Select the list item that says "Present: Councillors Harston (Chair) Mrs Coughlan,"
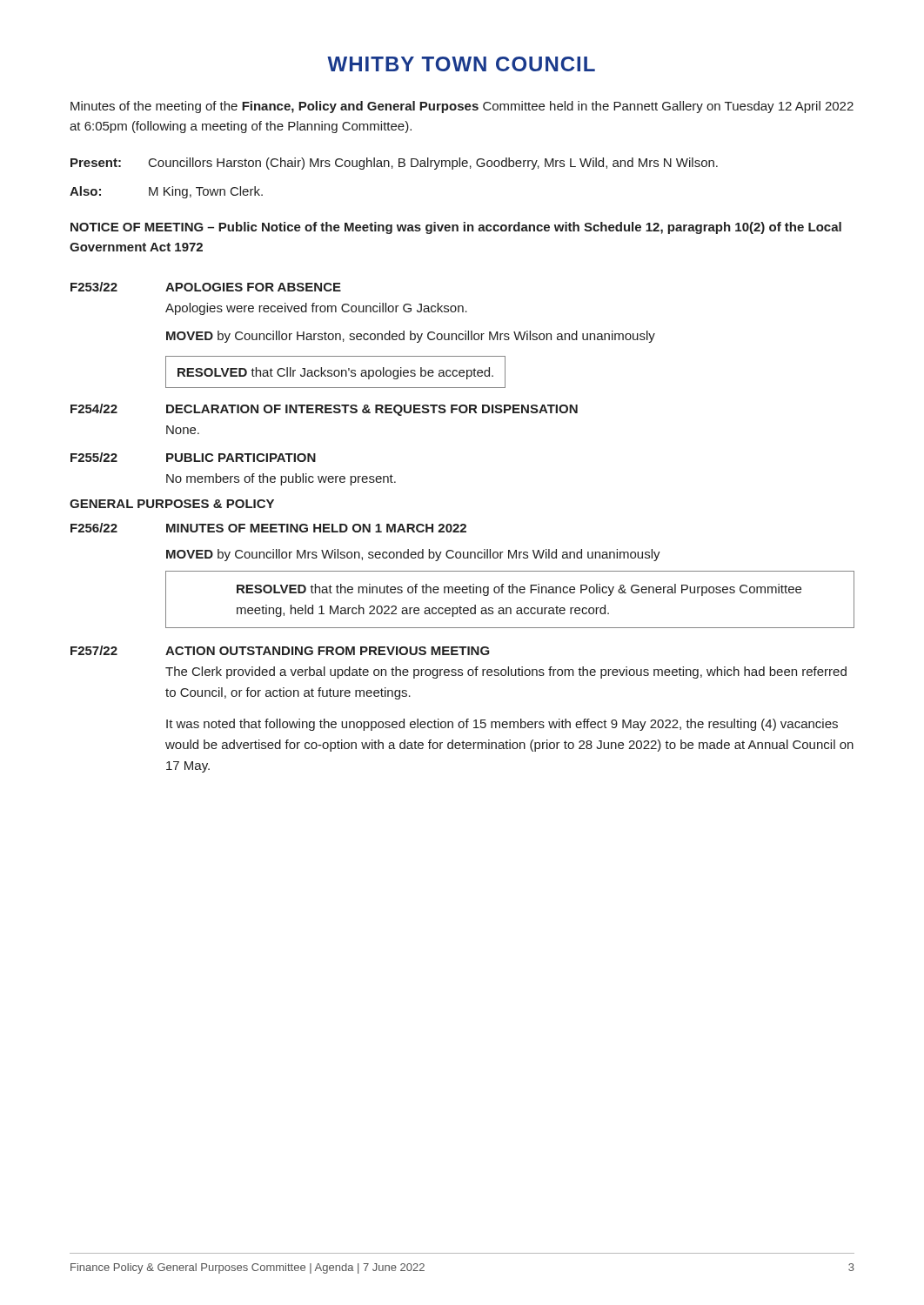Viewport: 924px width, 1305px height. (x=462, y=162)
